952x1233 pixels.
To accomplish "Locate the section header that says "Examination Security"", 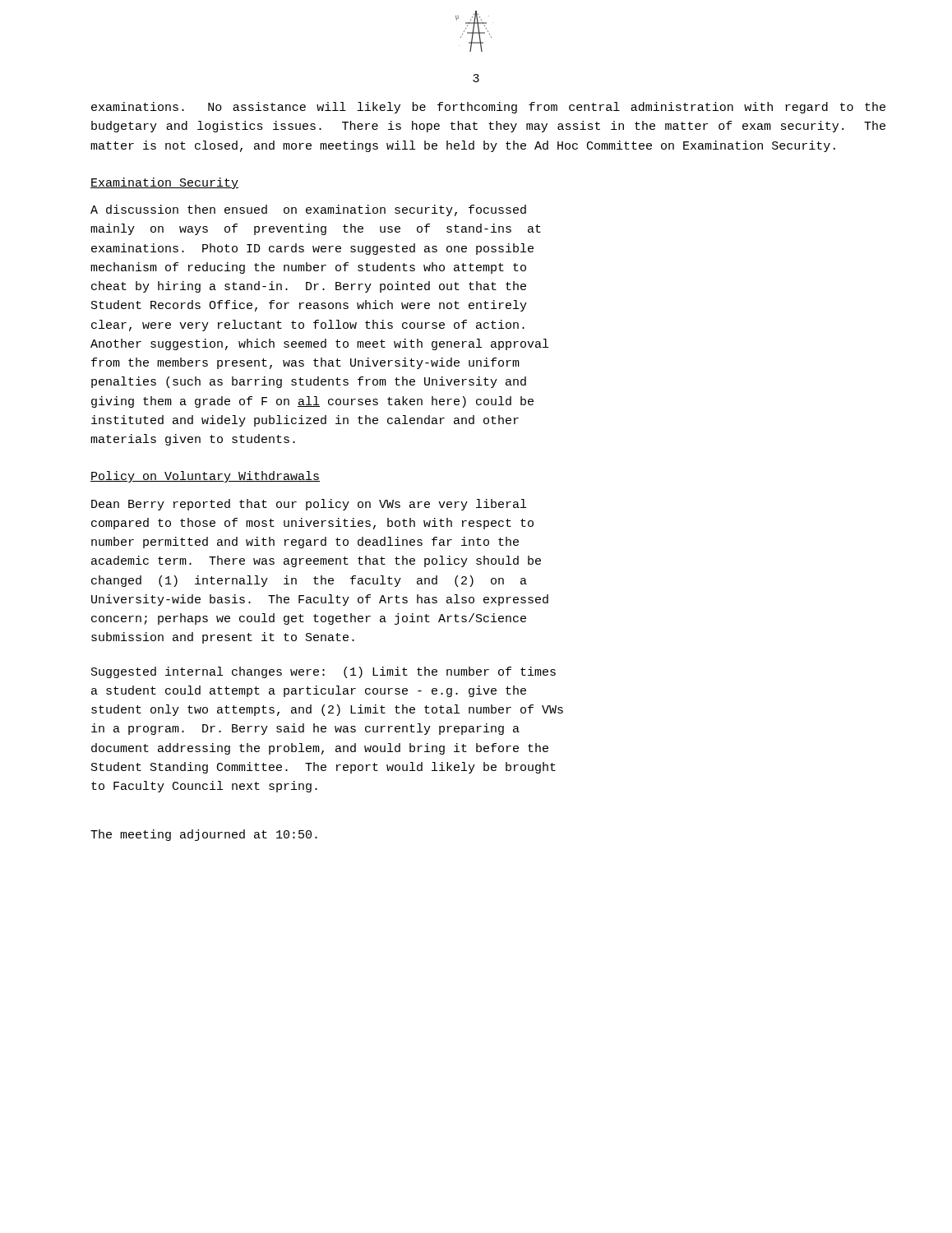I will tap(164, 184).
